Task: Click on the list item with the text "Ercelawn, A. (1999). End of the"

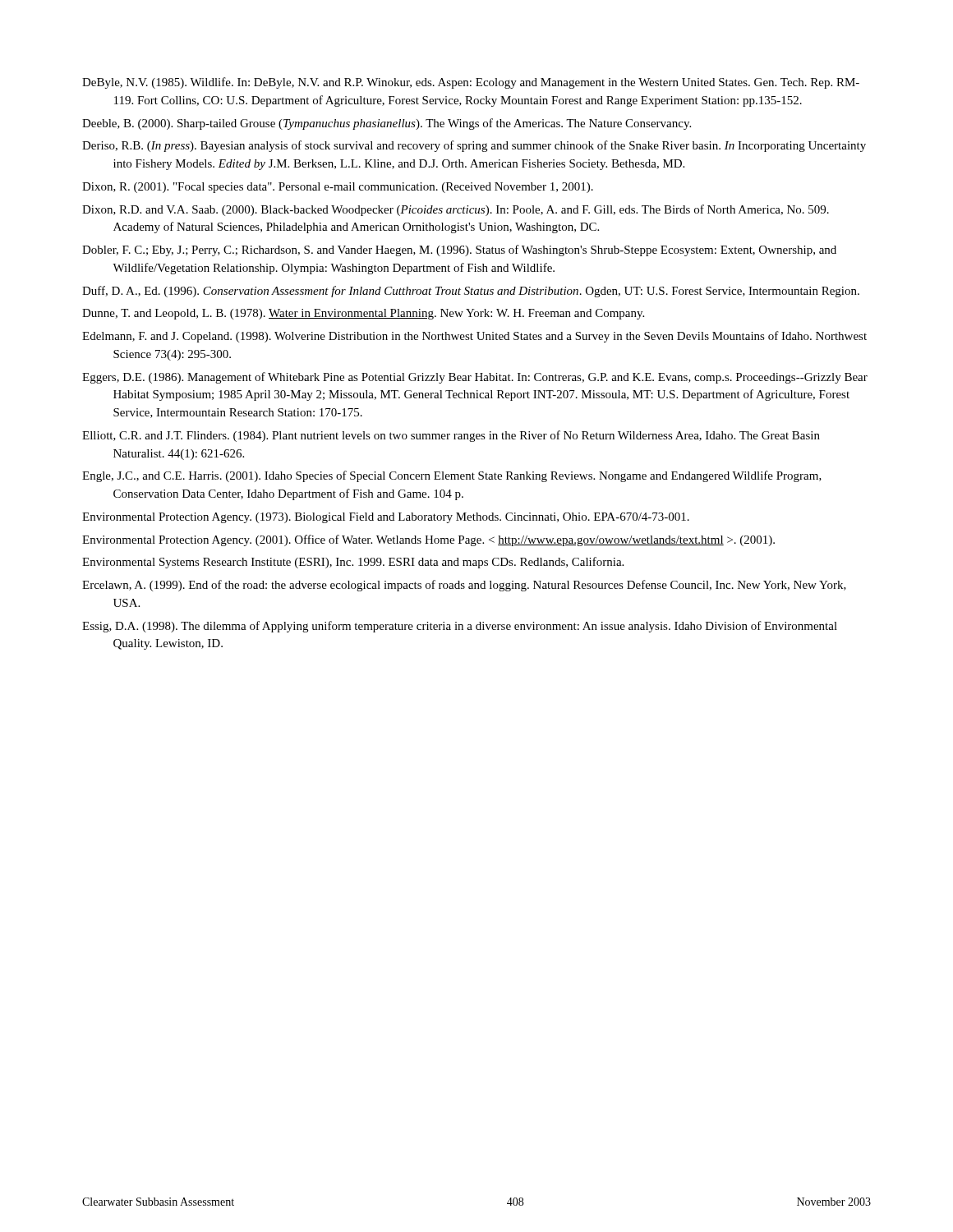Action: point(464,594)
